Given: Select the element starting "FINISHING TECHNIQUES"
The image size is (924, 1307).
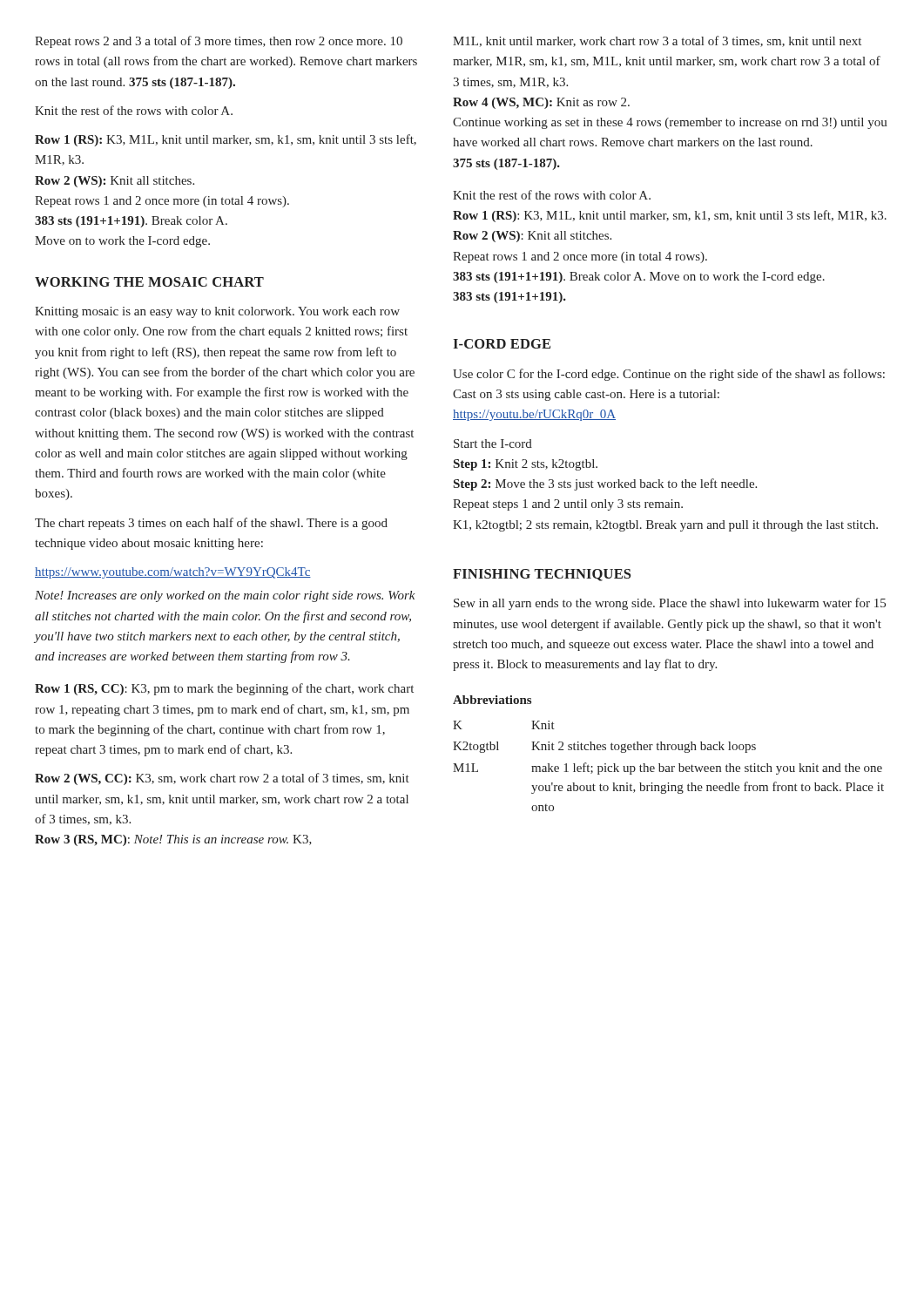Looking at the screenshot, I should pos(542,574).
